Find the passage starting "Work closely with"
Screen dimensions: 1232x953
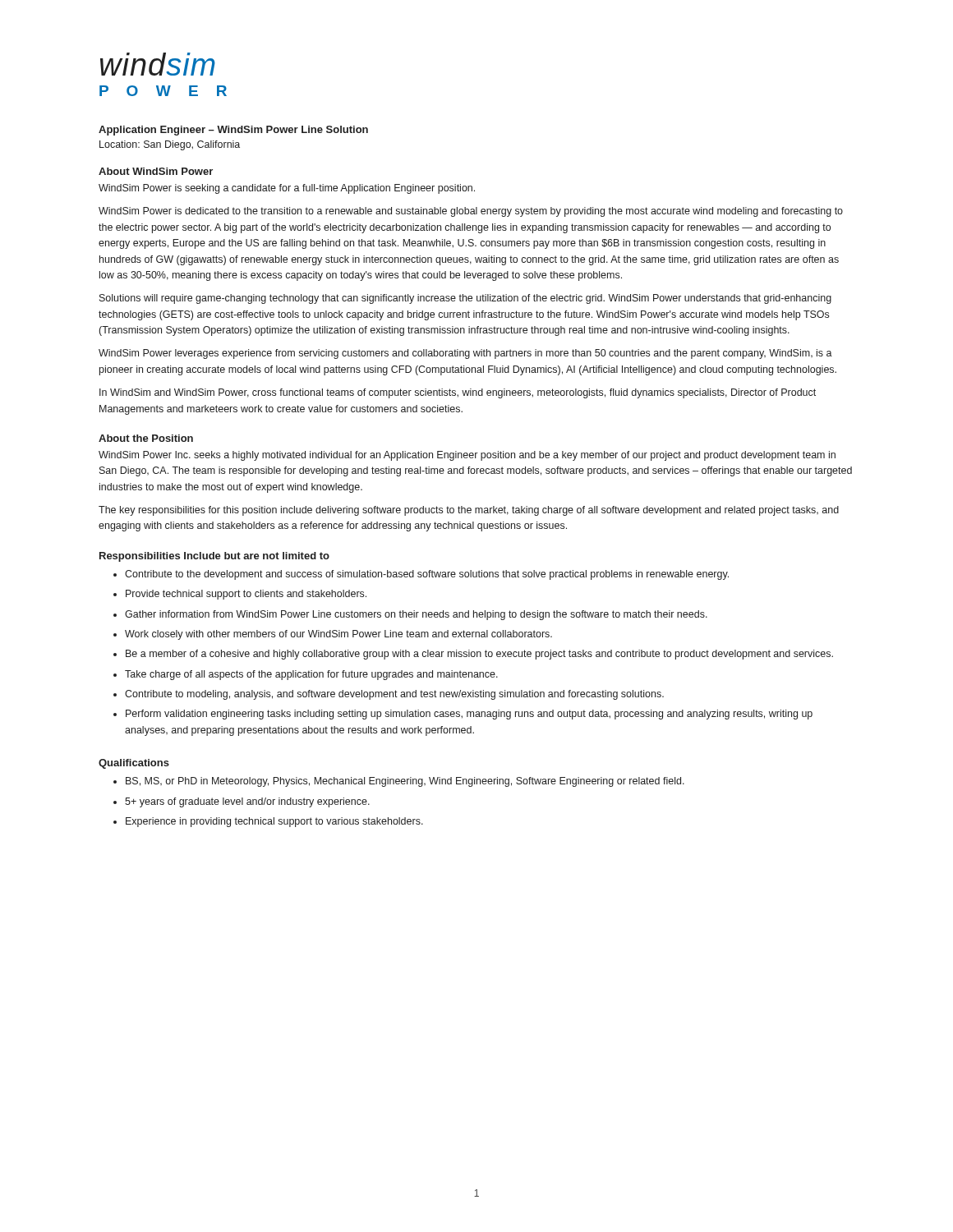[x=339, y=634]
